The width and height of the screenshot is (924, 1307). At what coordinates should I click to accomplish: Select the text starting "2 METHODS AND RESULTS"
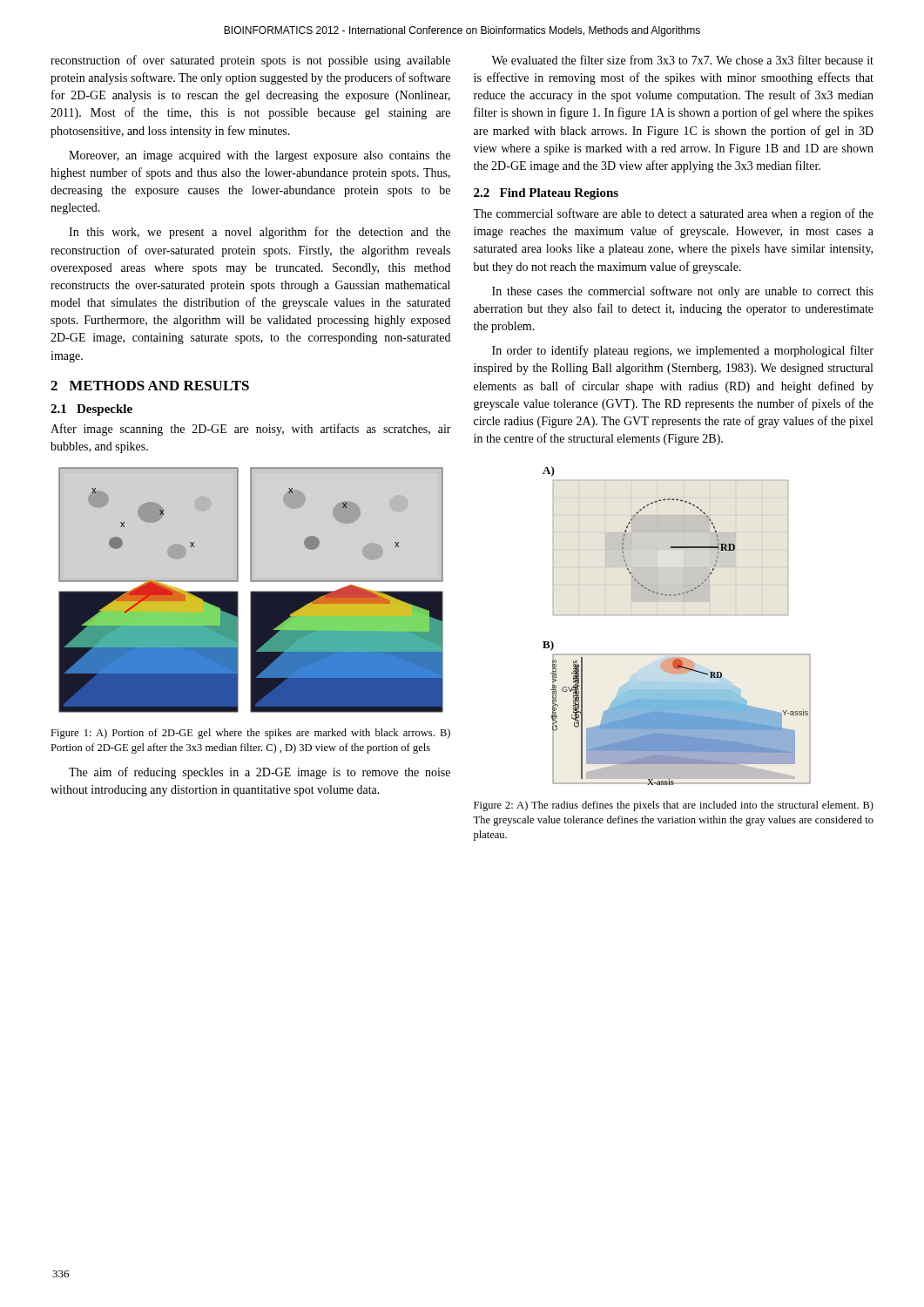pyautogui.click(x=150, y=385)
